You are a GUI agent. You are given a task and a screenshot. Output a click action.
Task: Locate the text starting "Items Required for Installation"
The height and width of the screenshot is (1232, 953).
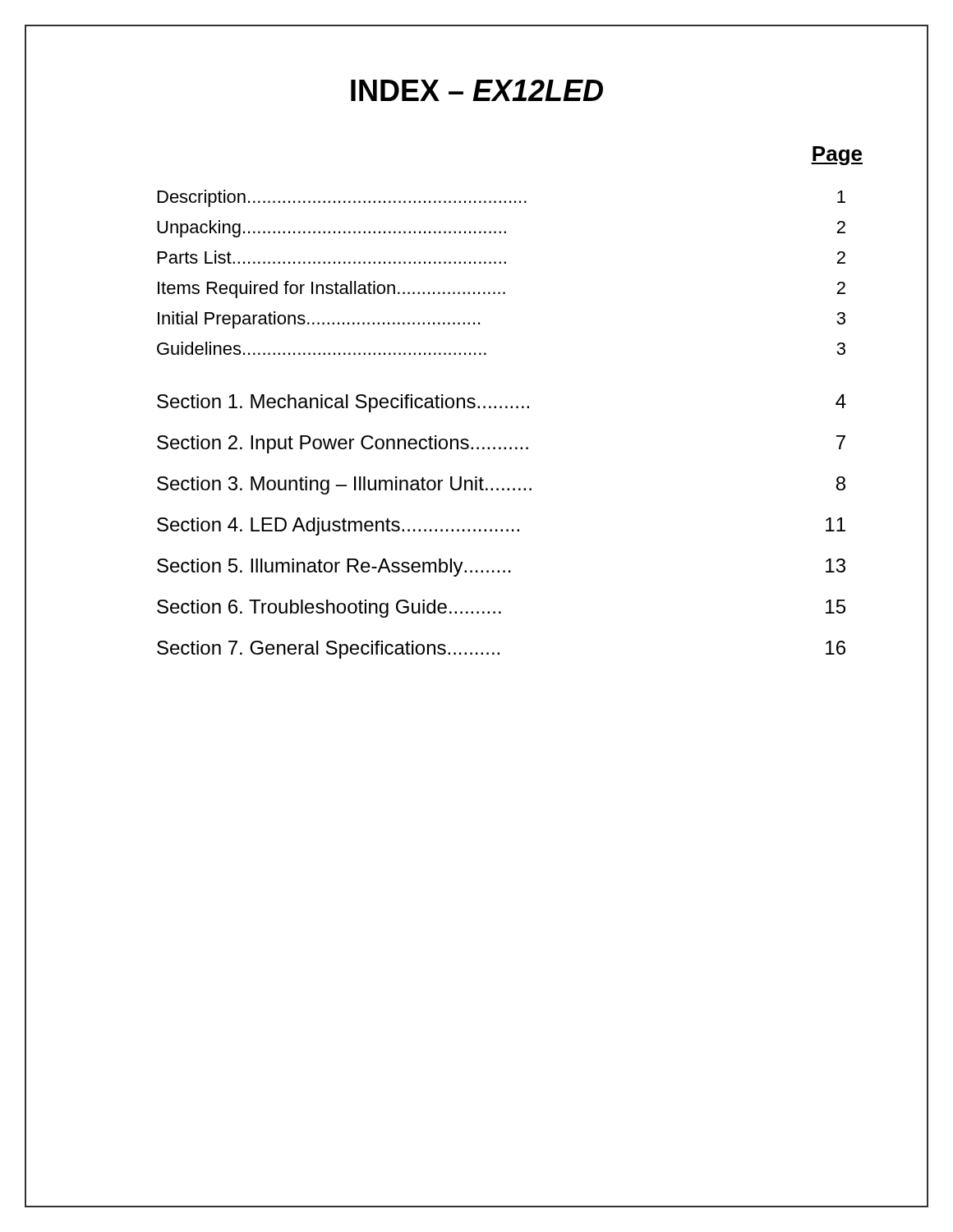pyautogui.click(x=501, y=288)
